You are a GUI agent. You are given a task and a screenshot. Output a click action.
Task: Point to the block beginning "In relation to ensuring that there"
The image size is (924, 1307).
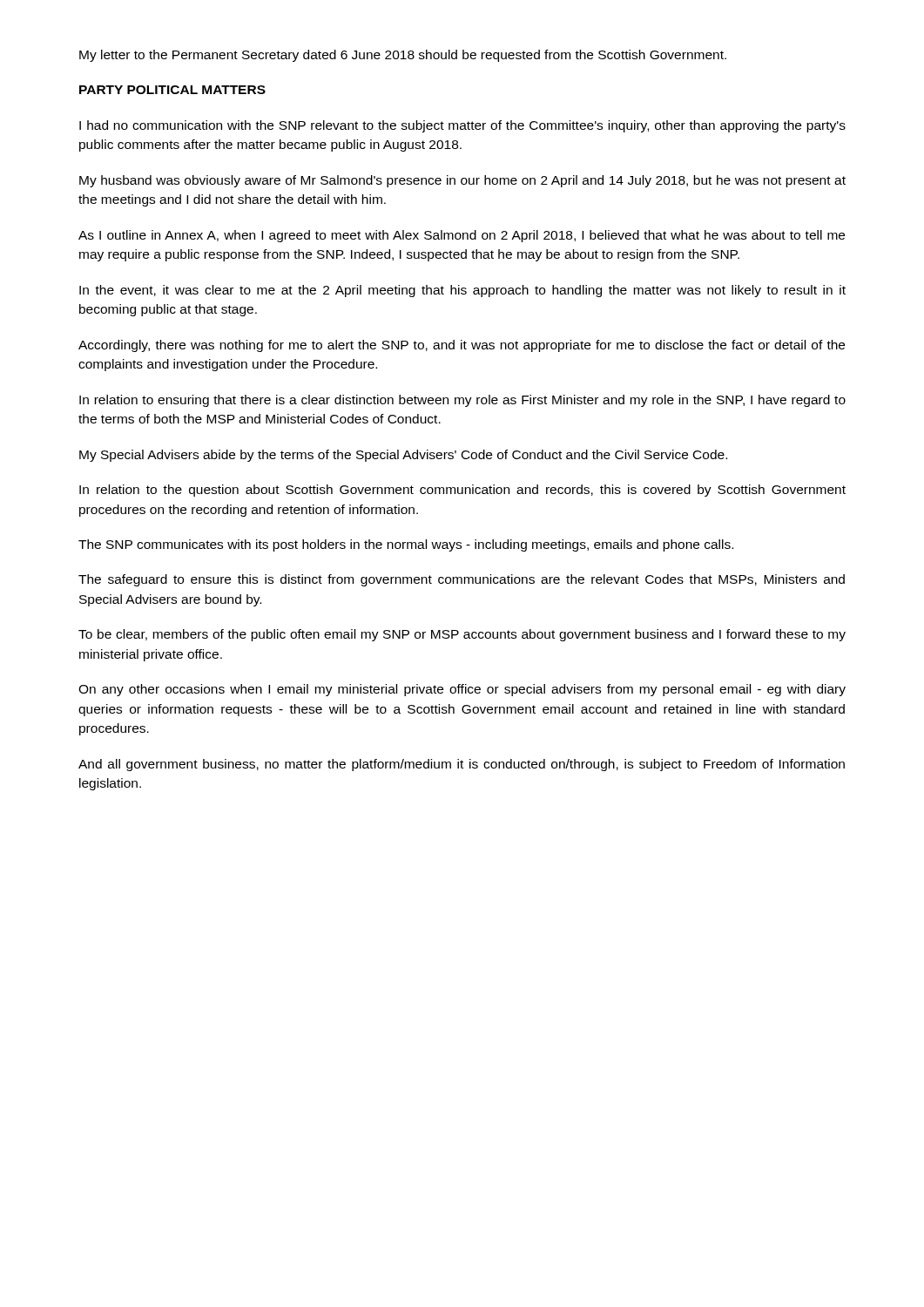click(462, 409)
